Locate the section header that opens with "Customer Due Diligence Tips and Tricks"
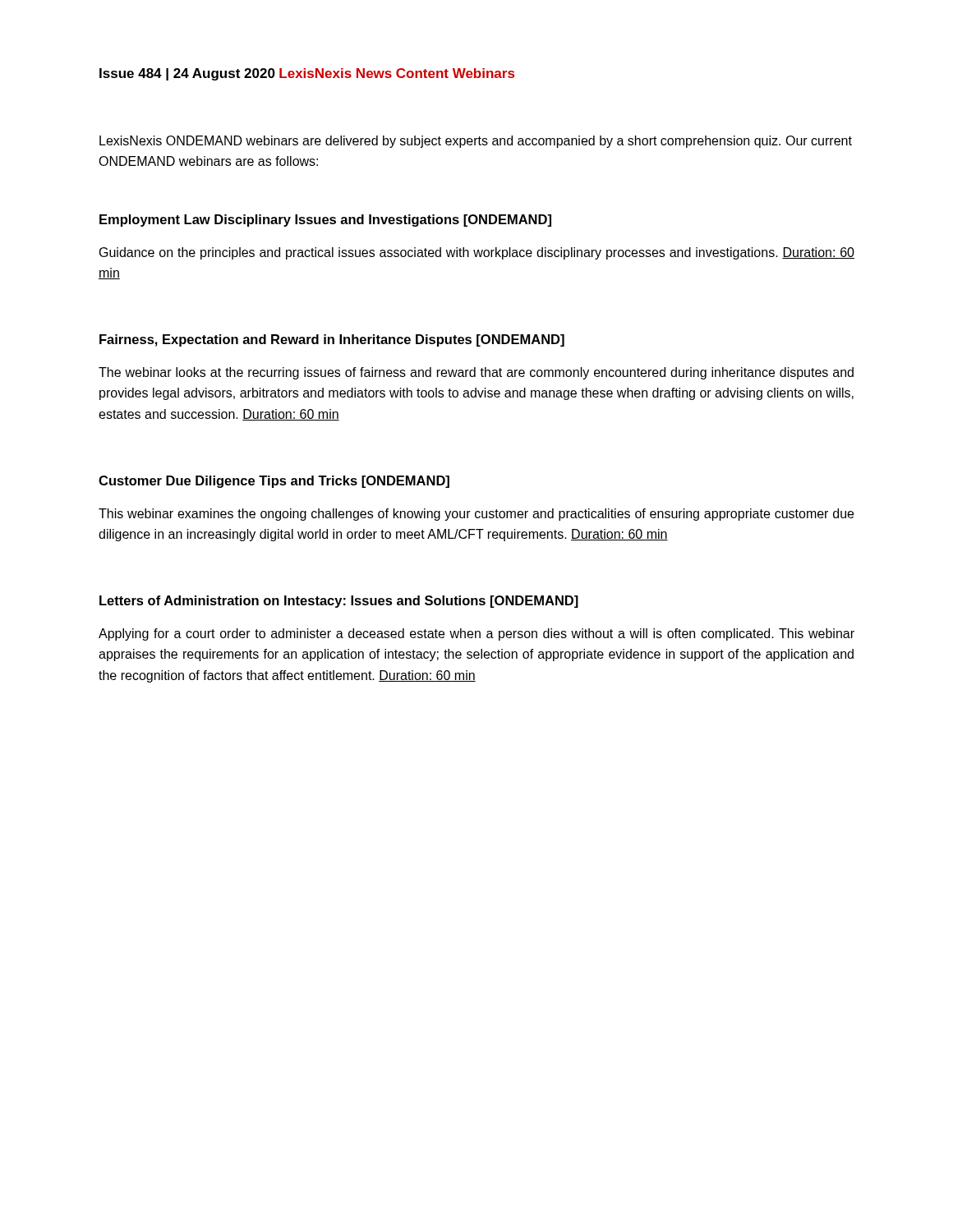The image size is (953, 1232). point(274,481)
